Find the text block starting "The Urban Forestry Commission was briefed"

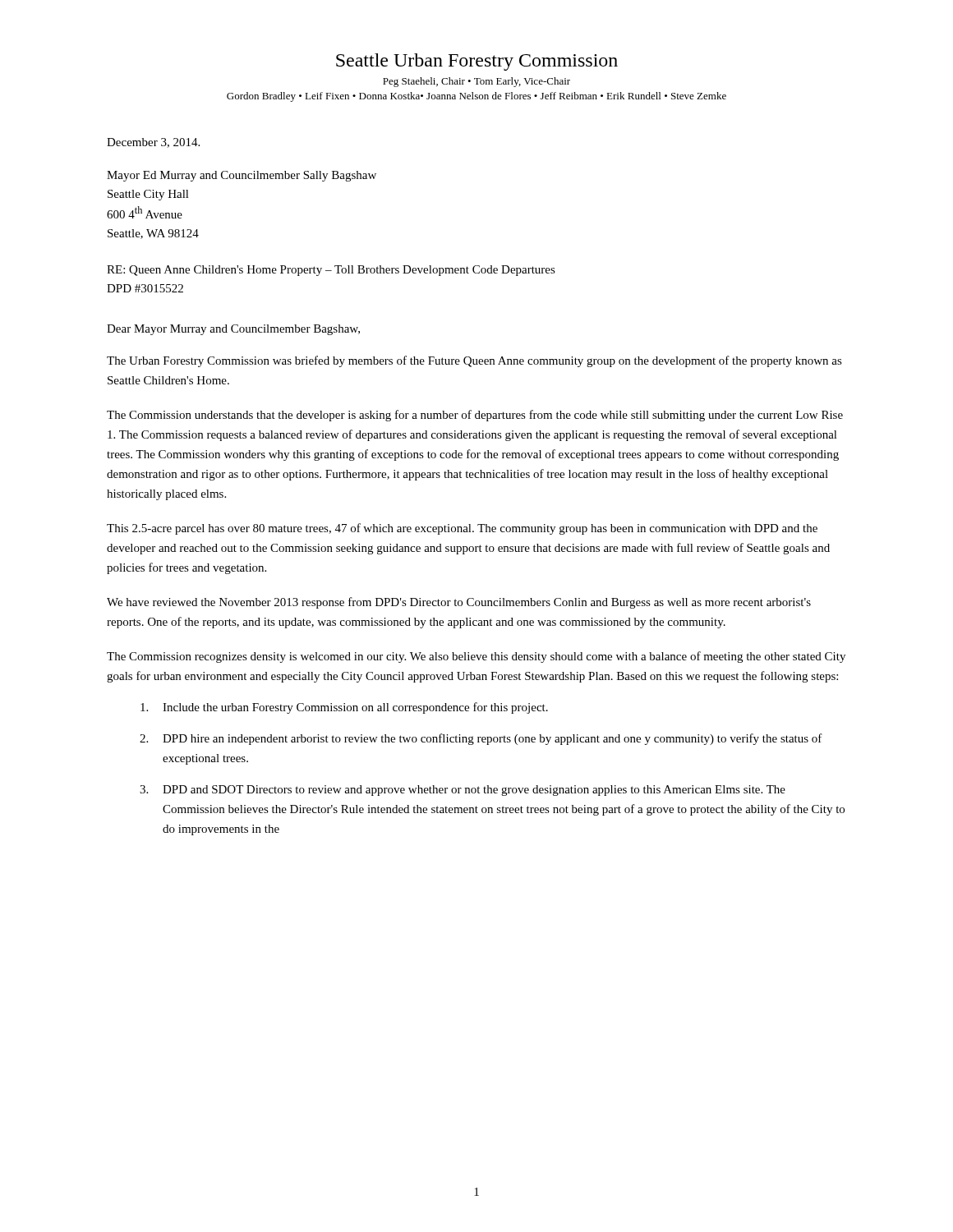(474, 370)
